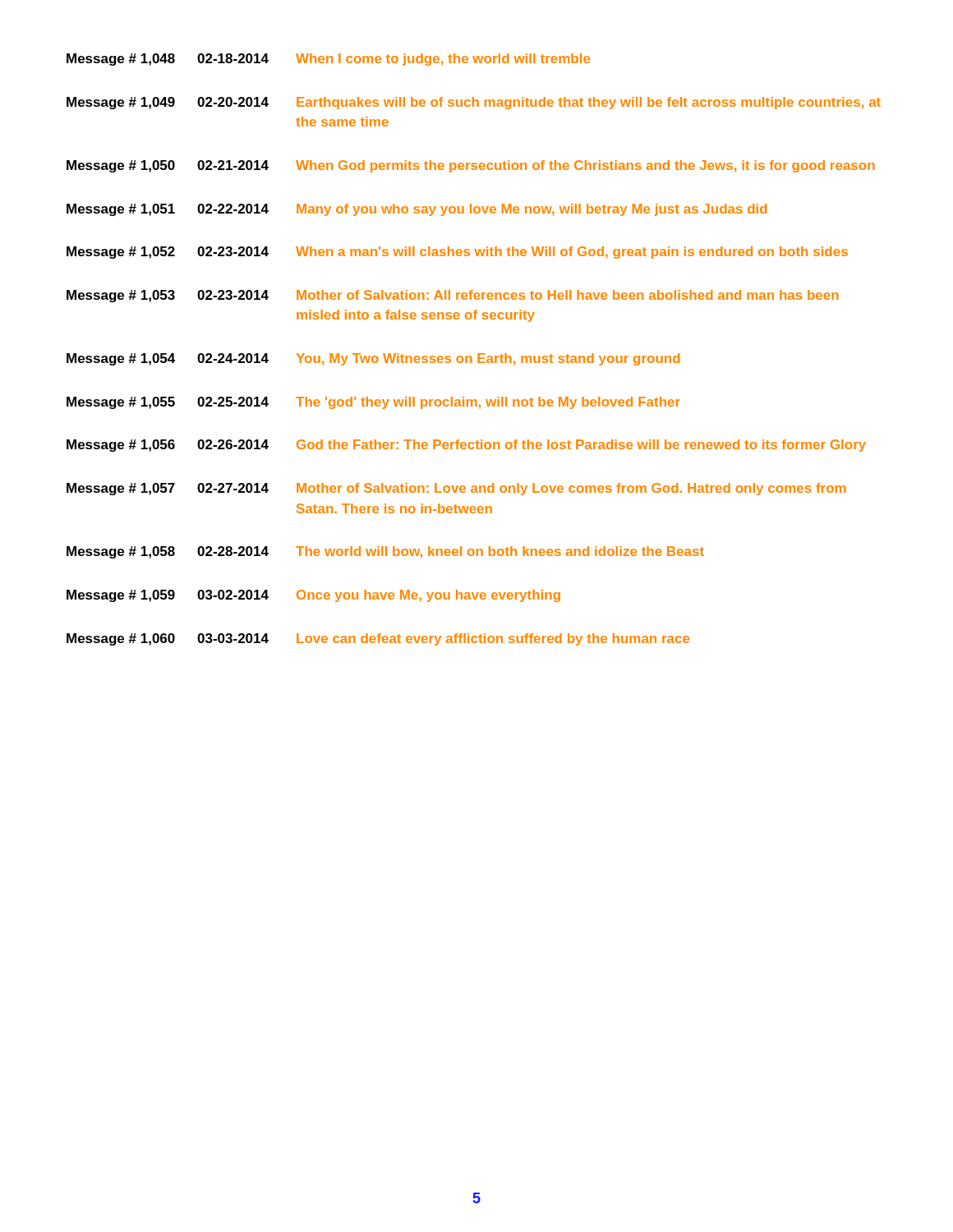Viewport: 953px width, 1232px height.
Task: Select the element starting "Message # 1,060 03-03-2014 Love can"
Action: (x=476, y=639)
